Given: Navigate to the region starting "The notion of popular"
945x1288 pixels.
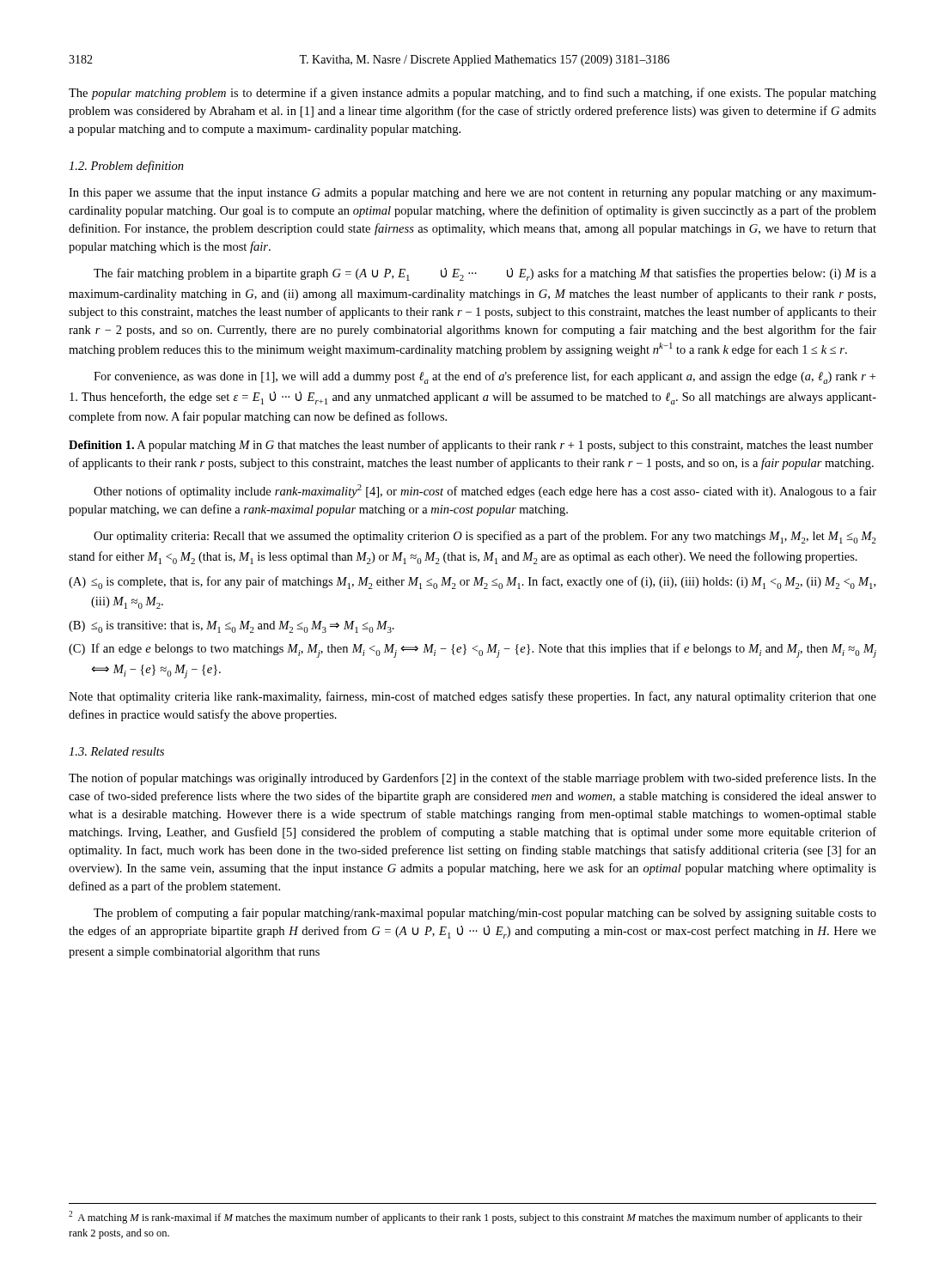Looking at the screenshot, I should coord(472,832).
